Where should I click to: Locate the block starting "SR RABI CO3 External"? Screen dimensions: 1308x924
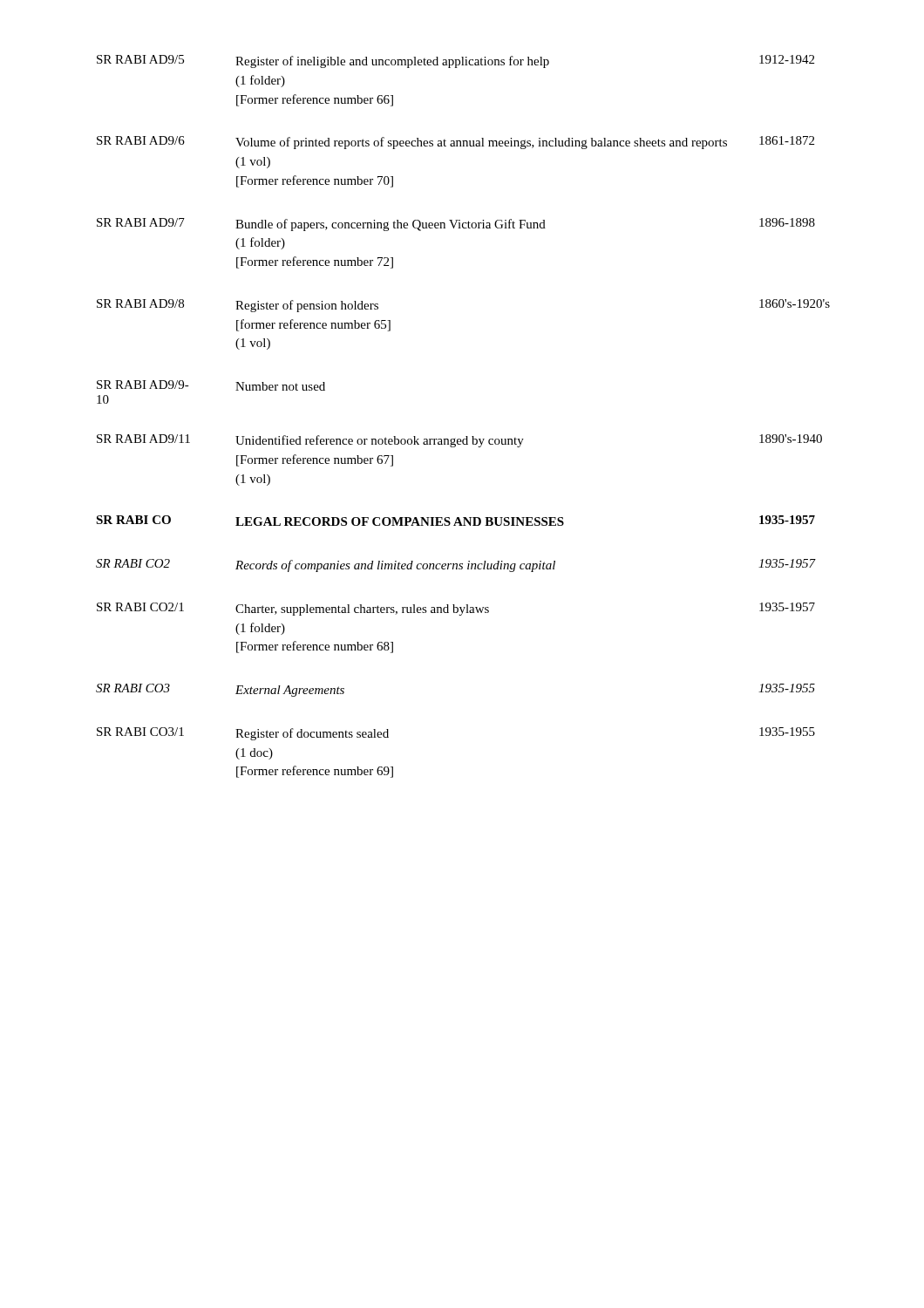128,690
